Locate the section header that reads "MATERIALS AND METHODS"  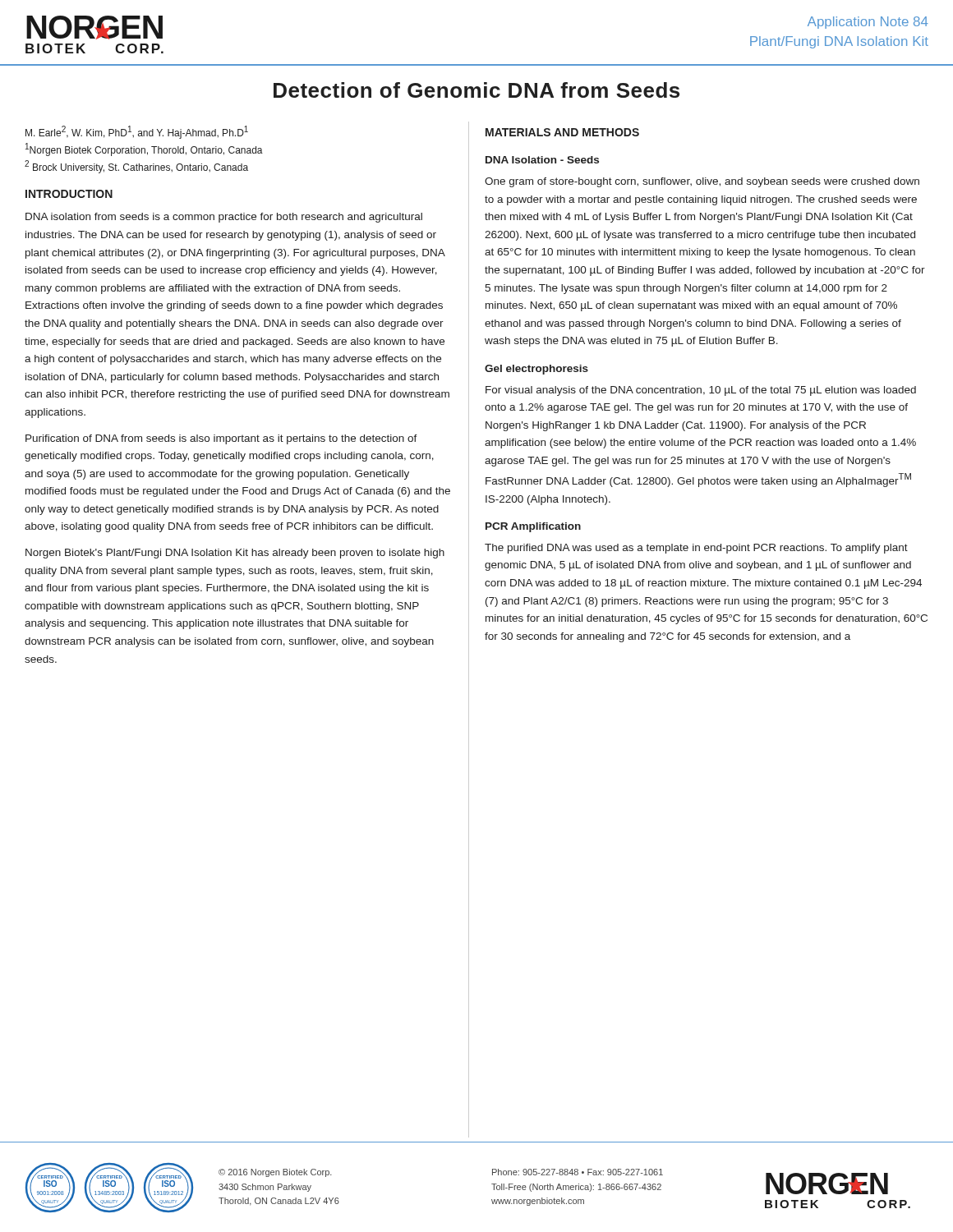[562, 132]
